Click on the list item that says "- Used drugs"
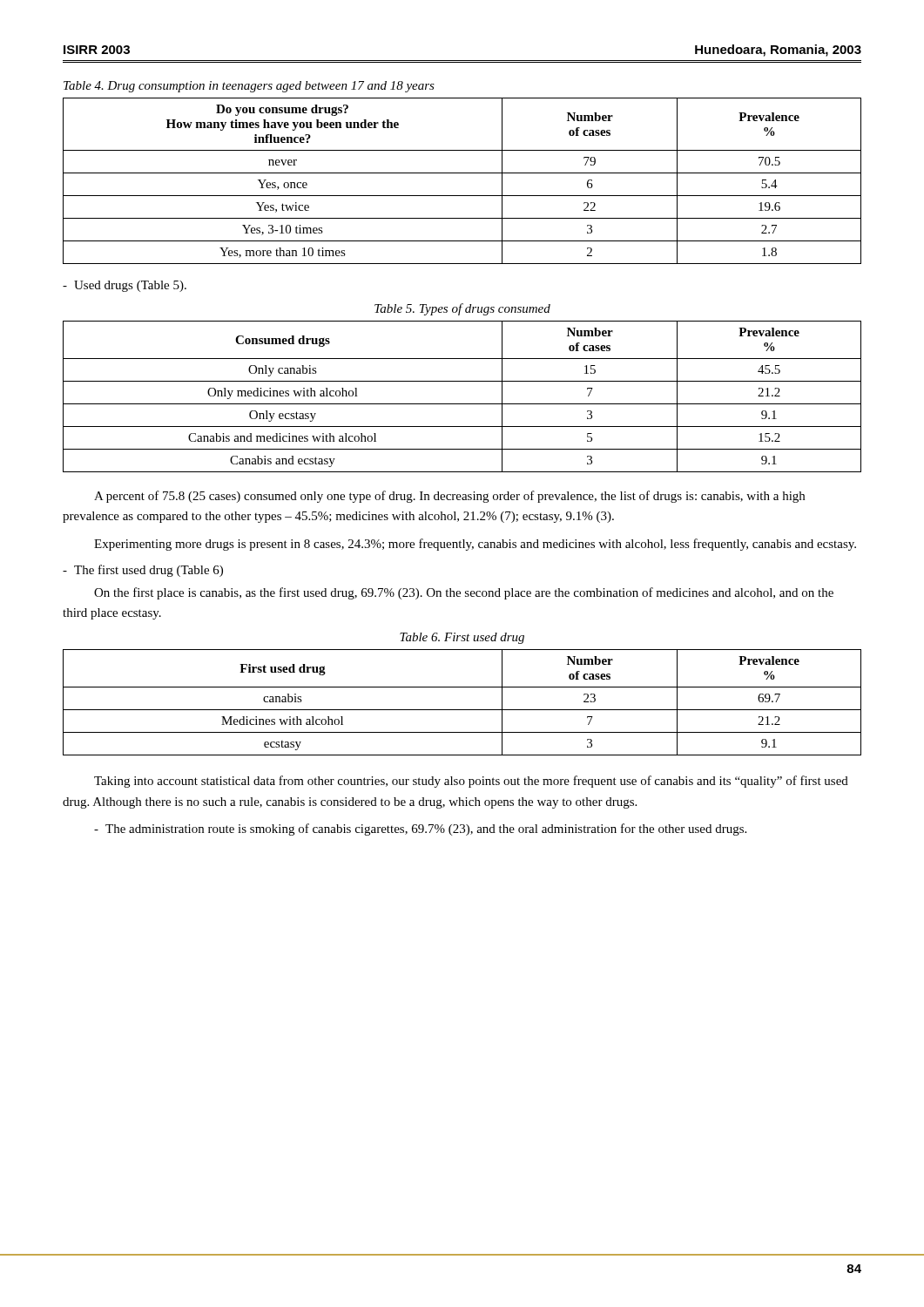The width and height of the screenshot is (924, 1307). point(125,285)
